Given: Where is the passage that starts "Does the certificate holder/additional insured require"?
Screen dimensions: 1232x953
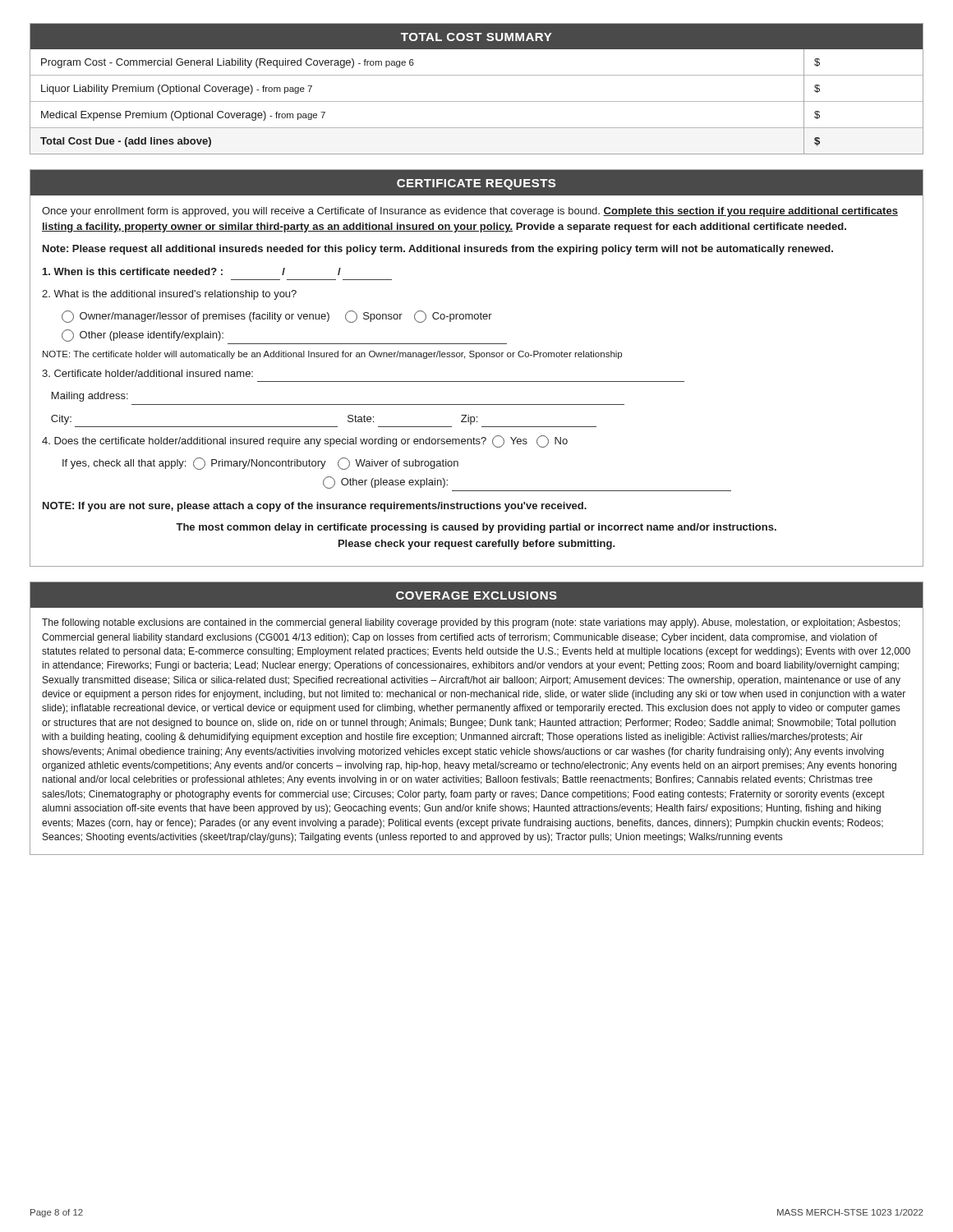Looking at the screenshot, I should click(305, 441).
